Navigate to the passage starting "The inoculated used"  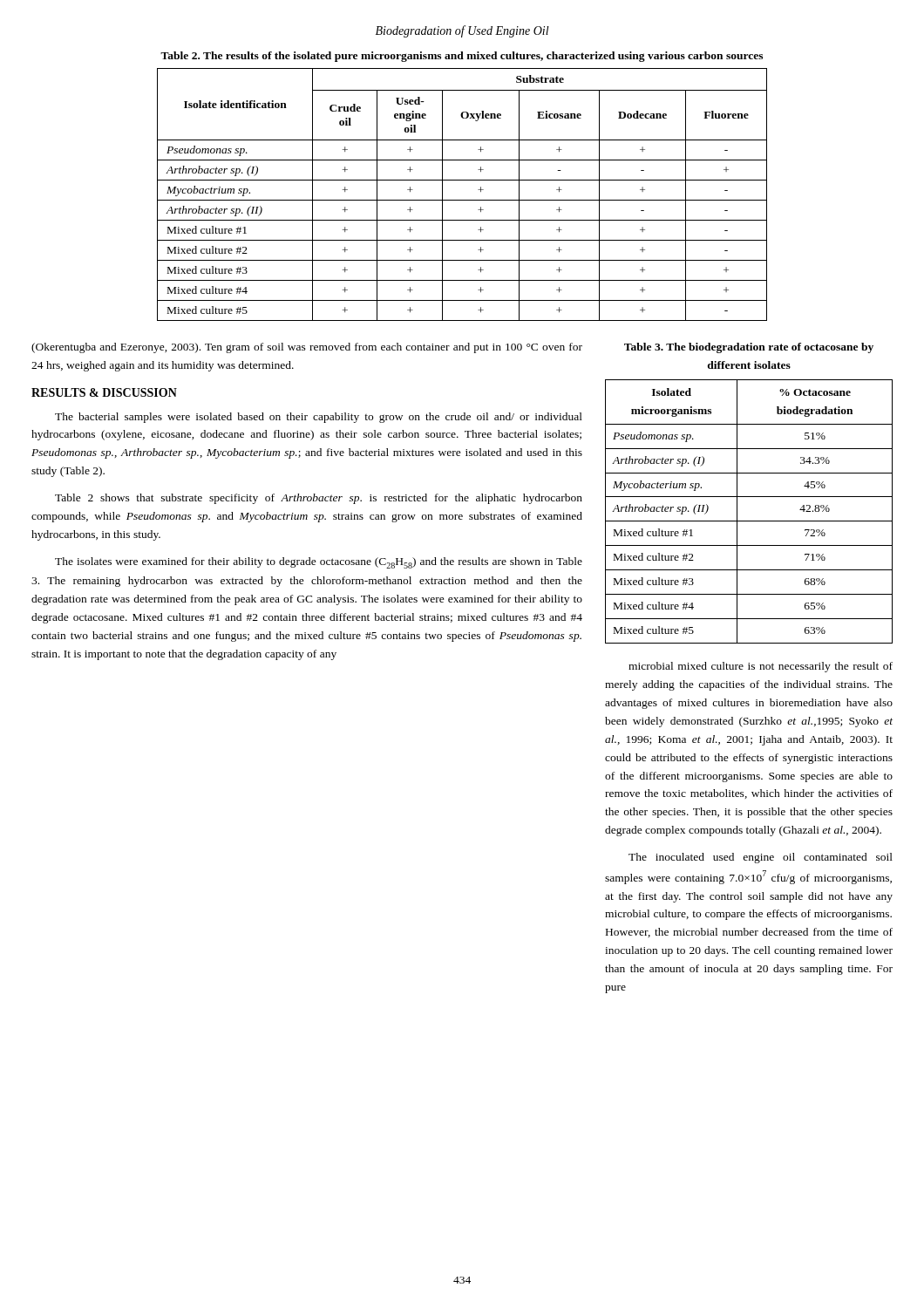(x=749, y=922)
